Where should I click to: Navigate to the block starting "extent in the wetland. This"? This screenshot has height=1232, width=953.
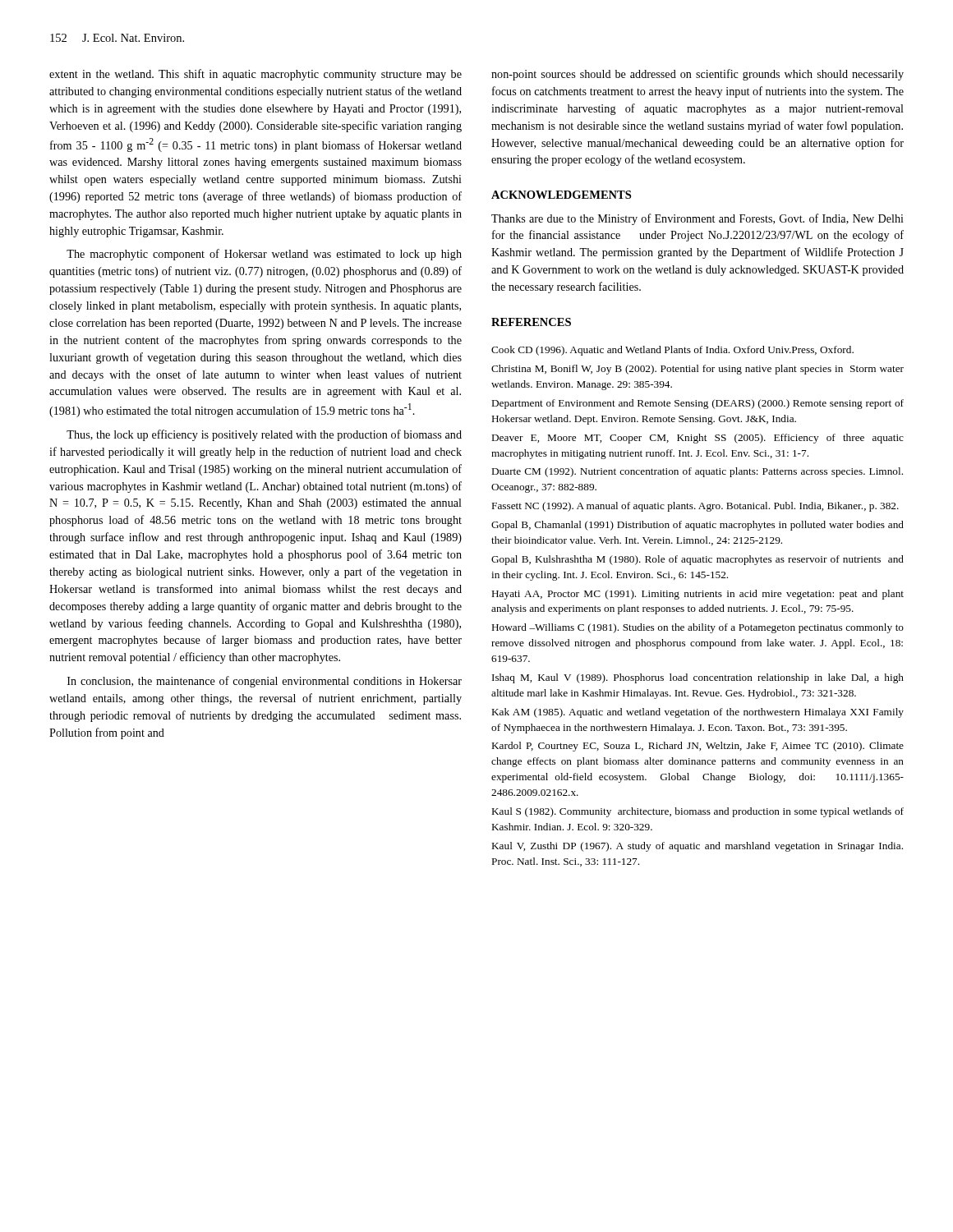point(255,153)
